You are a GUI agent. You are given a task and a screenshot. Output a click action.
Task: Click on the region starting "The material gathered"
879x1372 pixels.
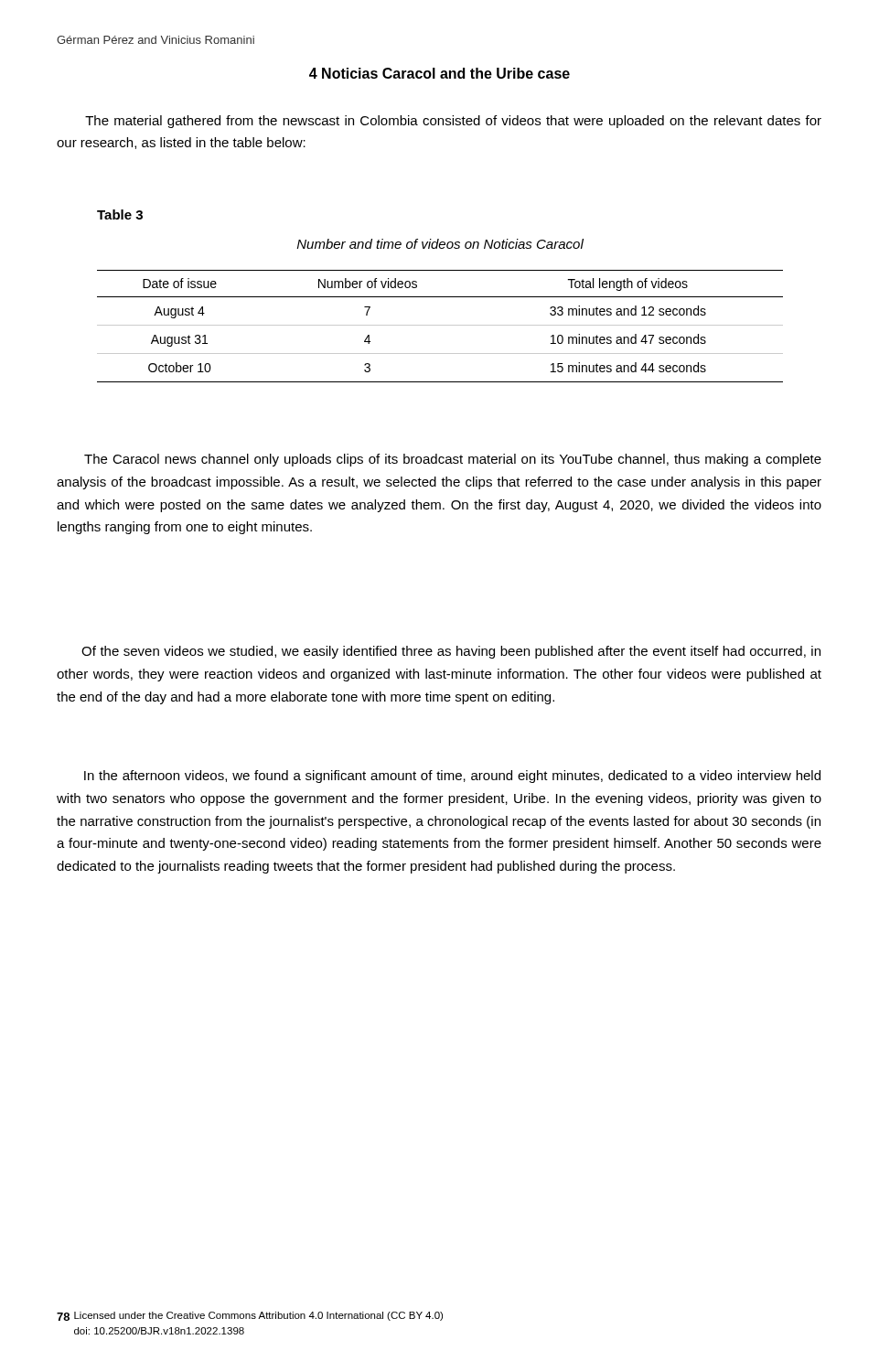(x=439, y=131)
